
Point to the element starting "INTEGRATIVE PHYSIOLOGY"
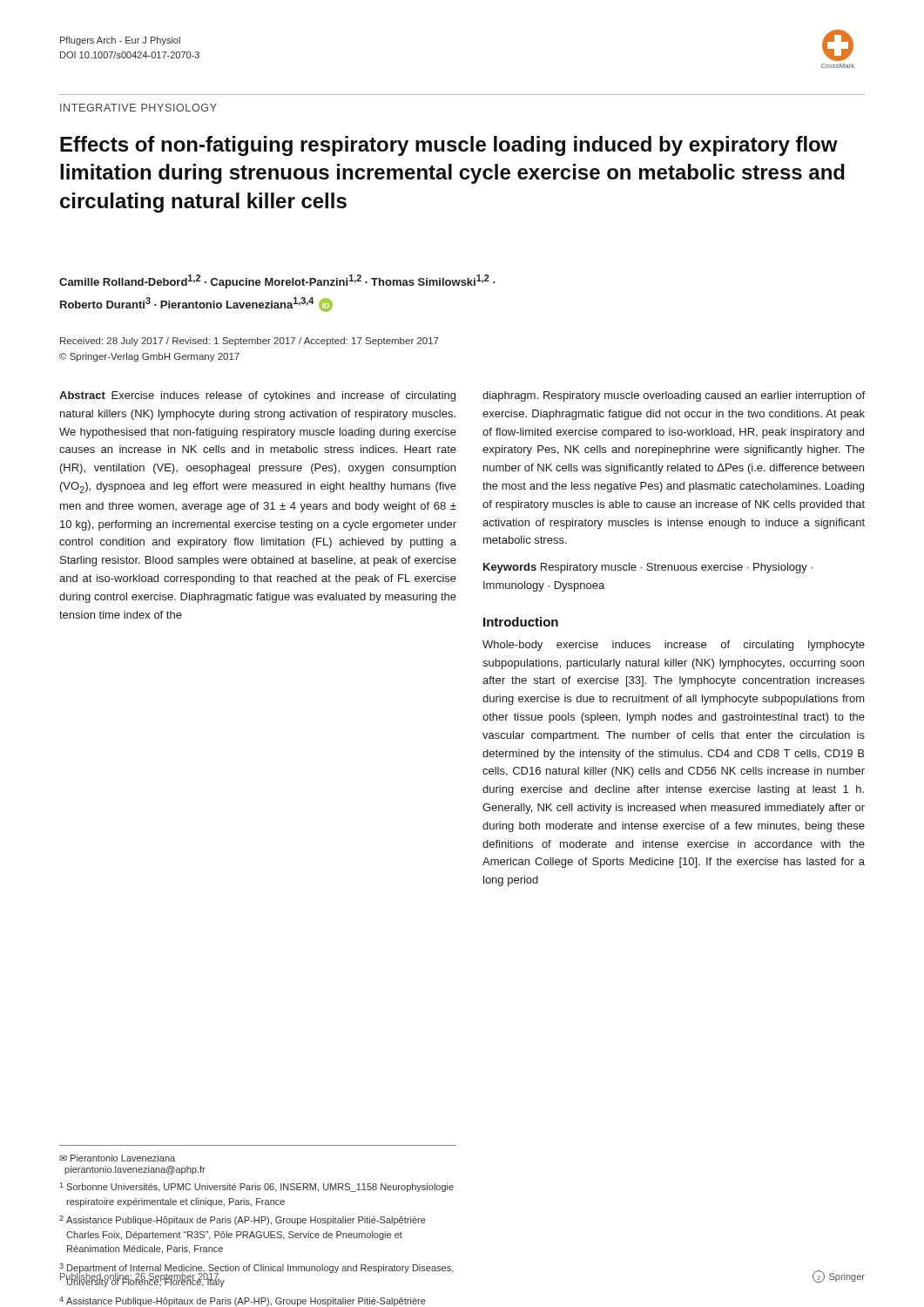(x=138, y=108)
